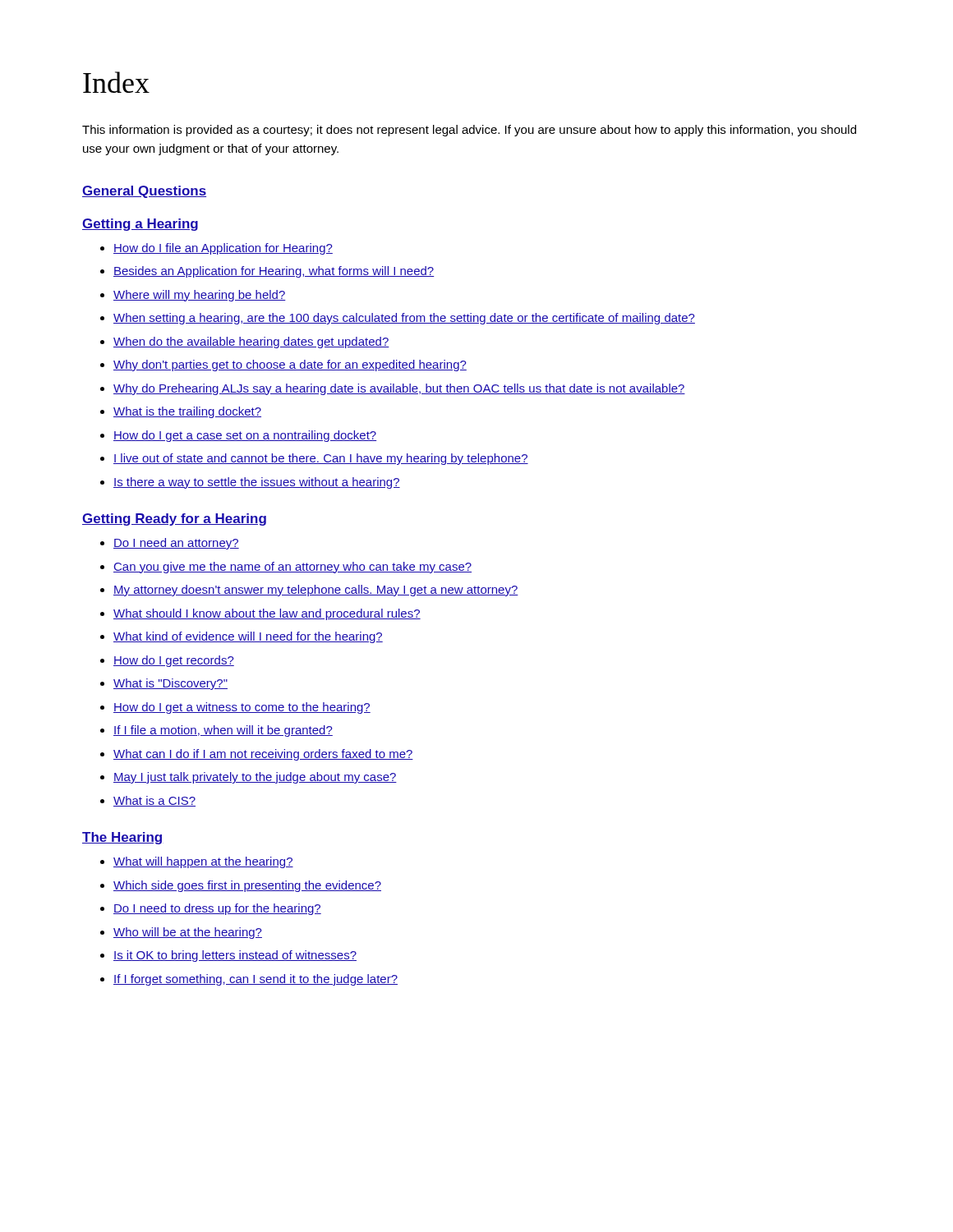Locate the text block starting "If I forget something,"

point(249,980)
